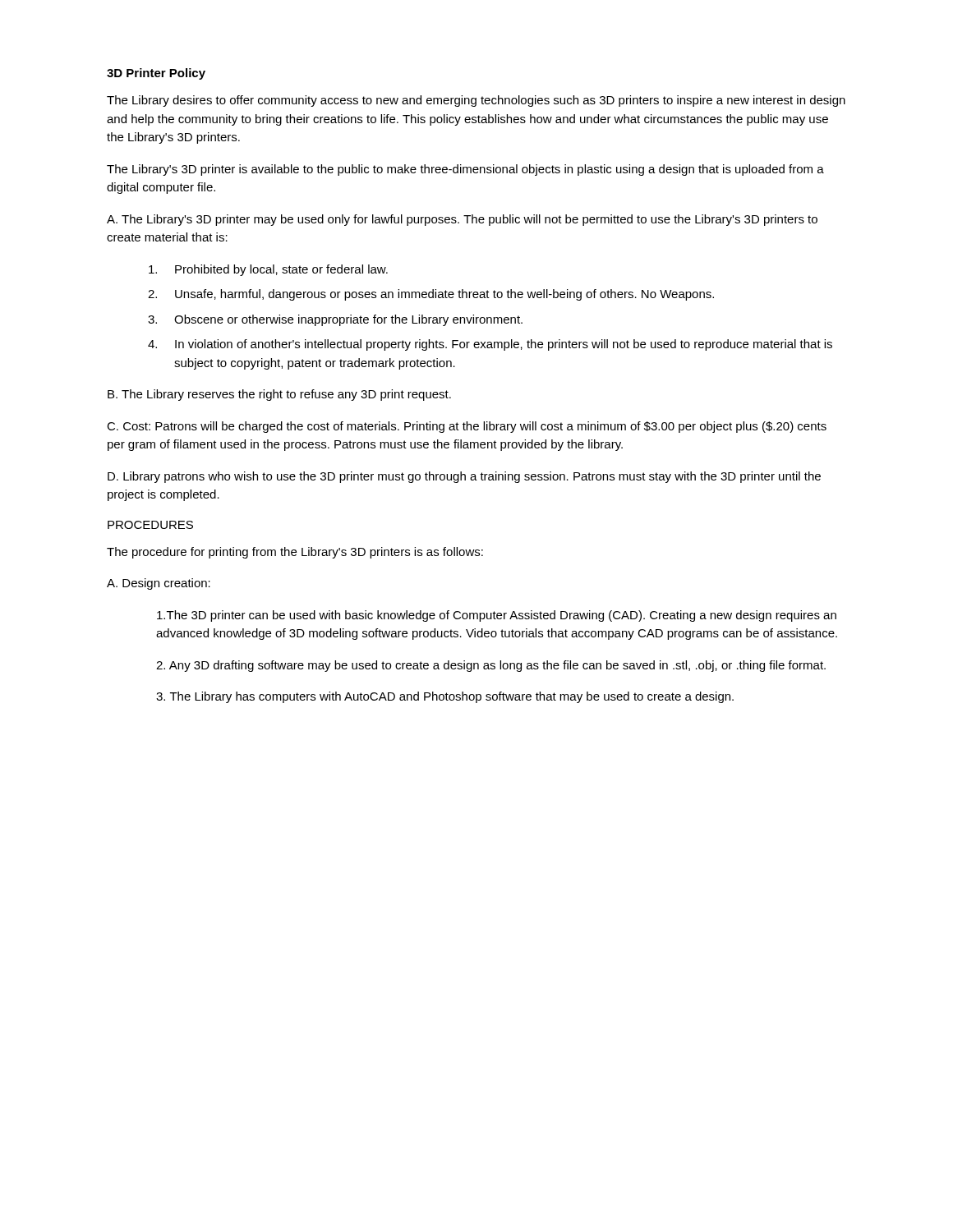Locate the text block starting "A. The Library's 3D printer may be used"
Screen dimensions: 1232x953
(x=462, y=228)
